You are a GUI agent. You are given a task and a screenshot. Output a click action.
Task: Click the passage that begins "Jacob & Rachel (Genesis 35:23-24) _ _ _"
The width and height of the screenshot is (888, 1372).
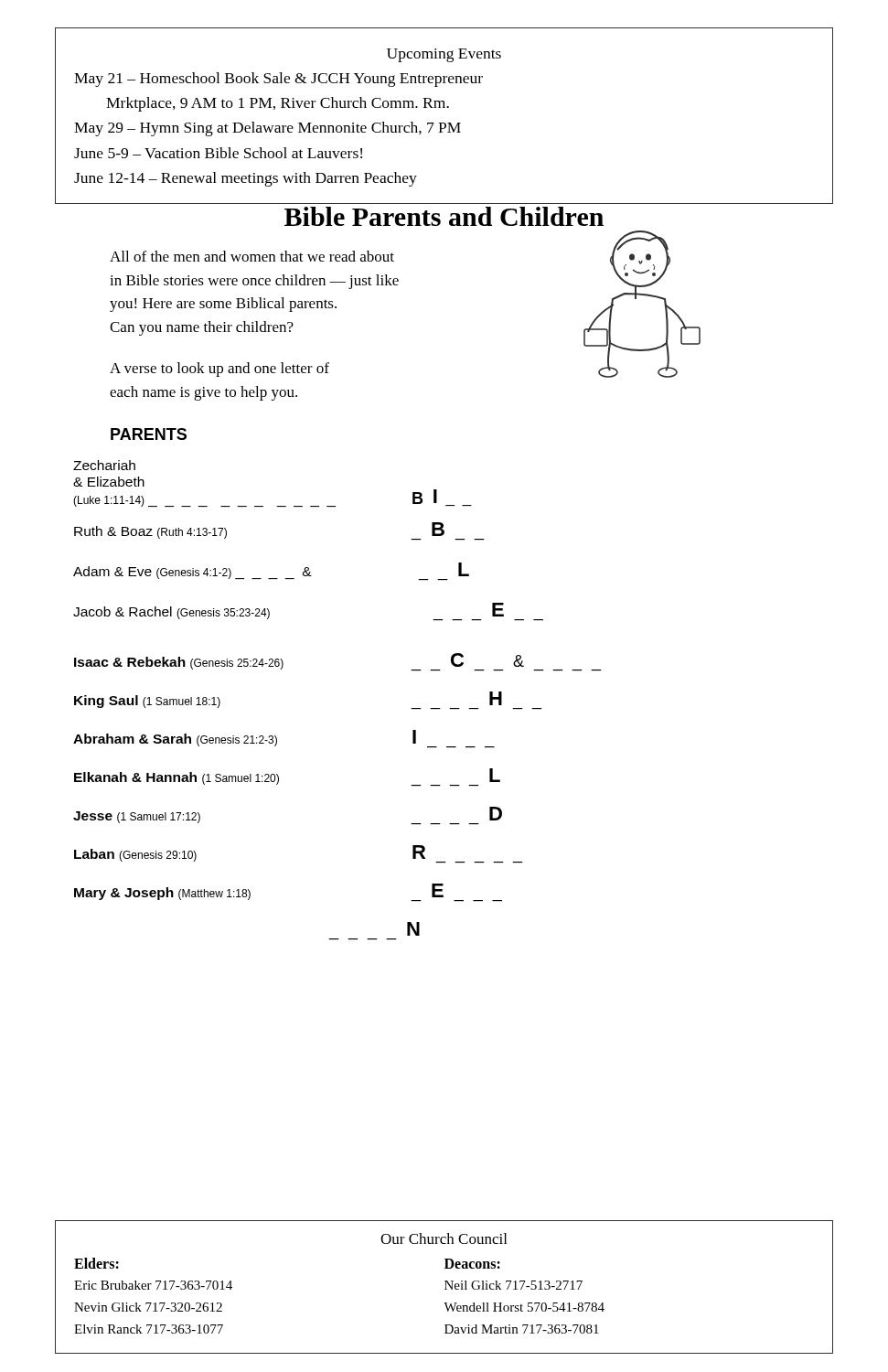(x=171, y=611)
